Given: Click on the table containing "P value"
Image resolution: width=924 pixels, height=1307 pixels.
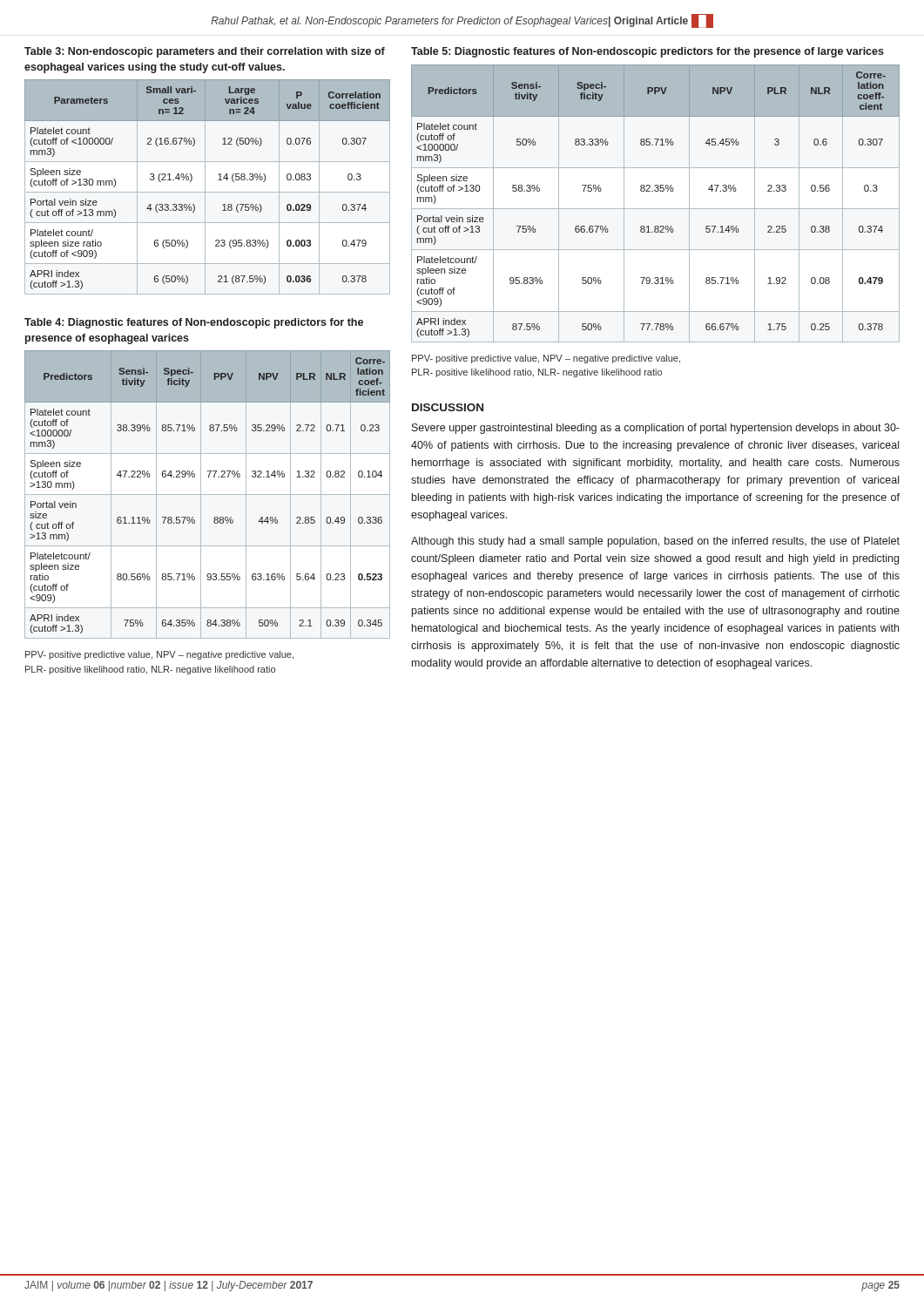Looking at the screenshot, I should (207, 187).
